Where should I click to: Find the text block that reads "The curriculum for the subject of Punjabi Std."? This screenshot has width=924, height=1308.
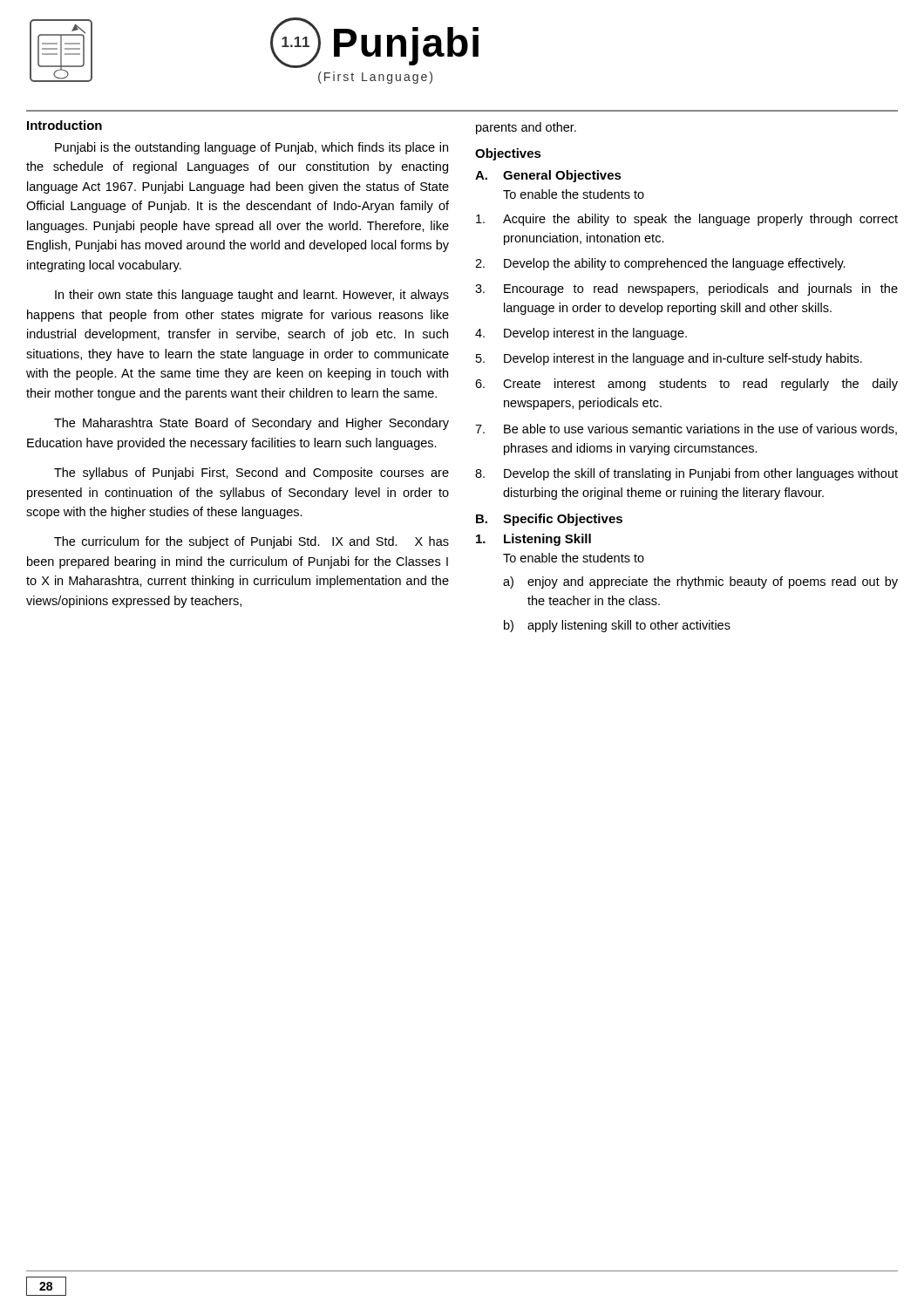coord(238,572)
